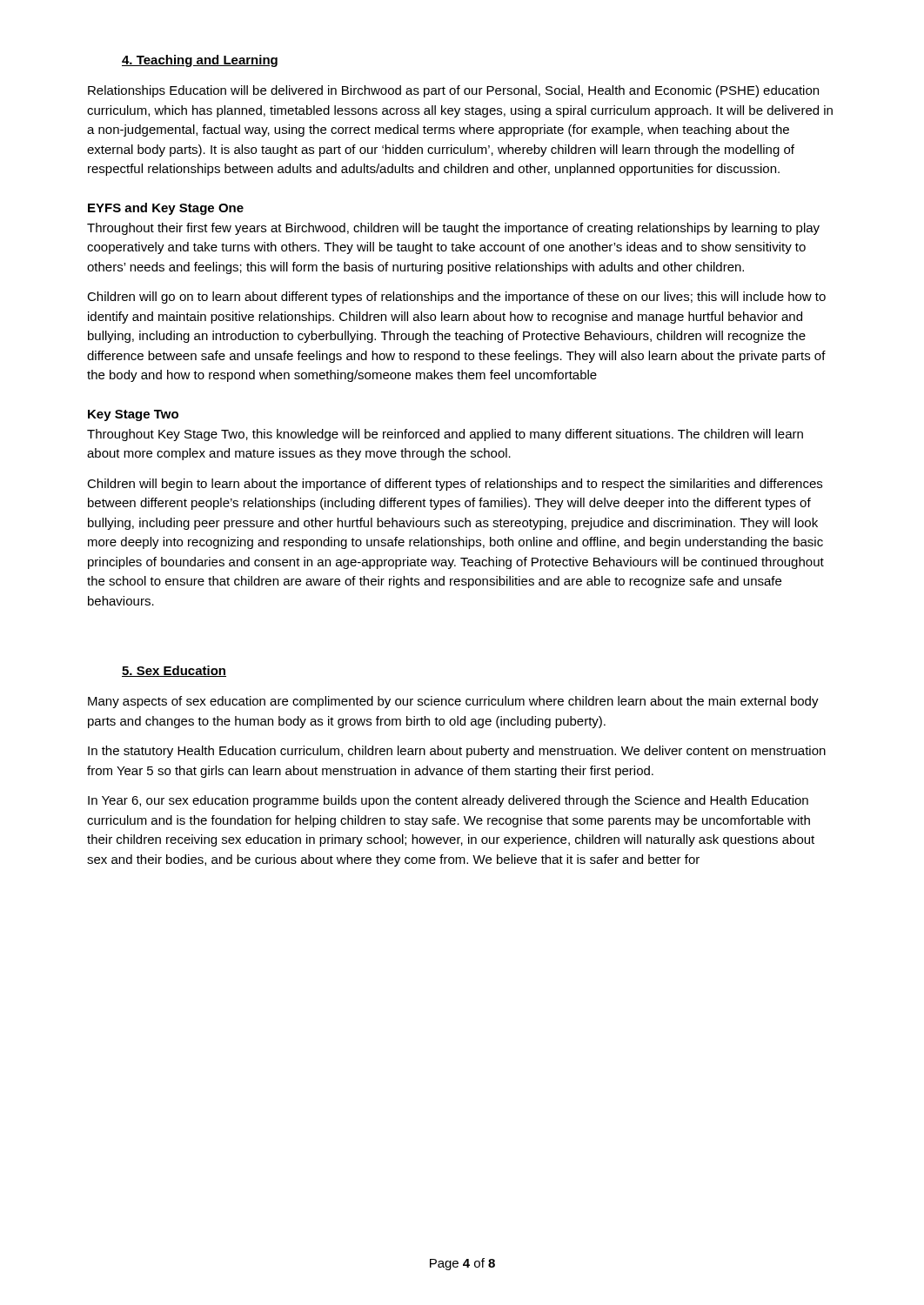
Task: Select the text block containing "Throughout their first few"
Action: (462, 247)
